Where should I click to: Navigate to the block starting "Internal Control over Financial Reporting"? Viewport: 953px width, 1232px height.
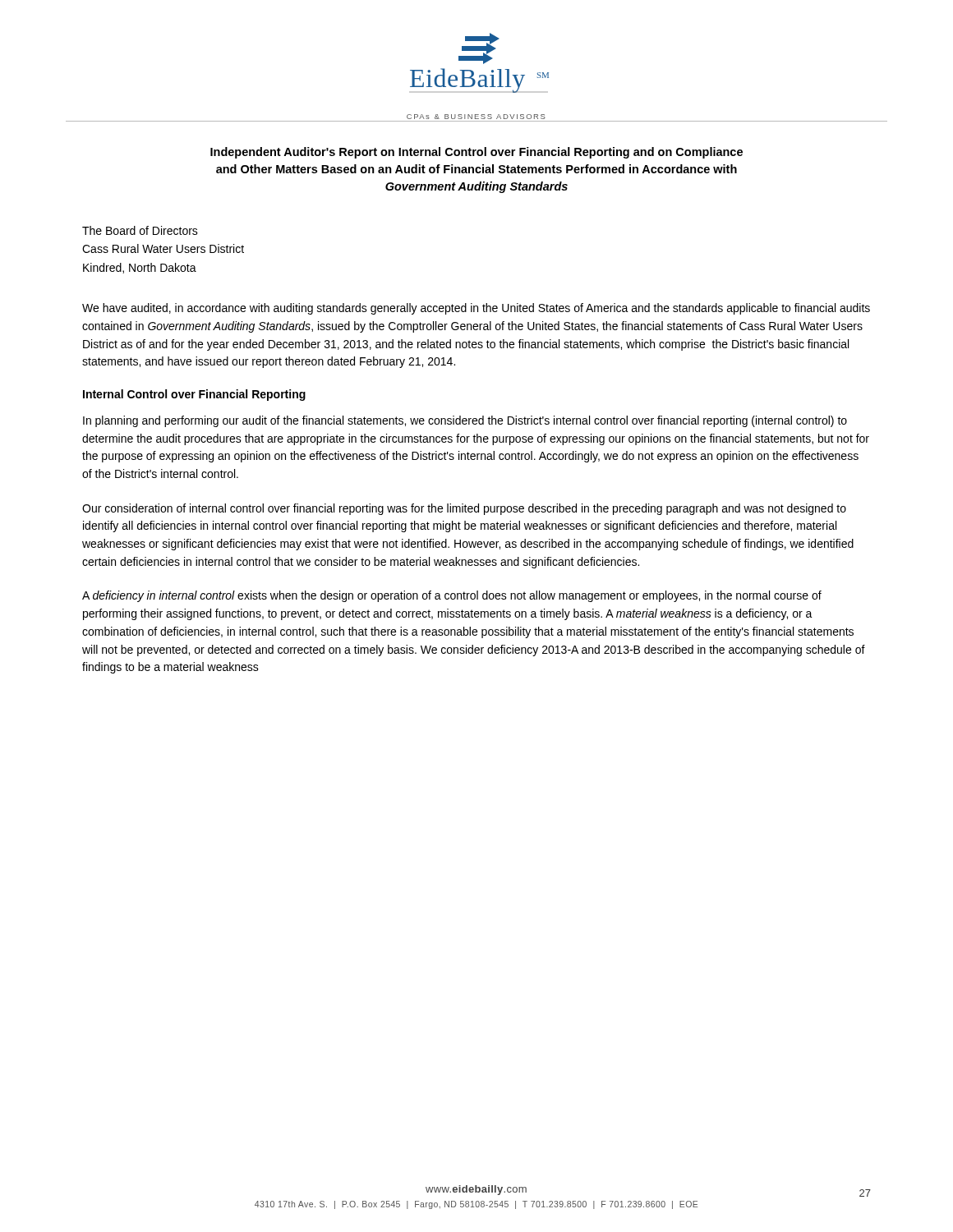(194, 394)
